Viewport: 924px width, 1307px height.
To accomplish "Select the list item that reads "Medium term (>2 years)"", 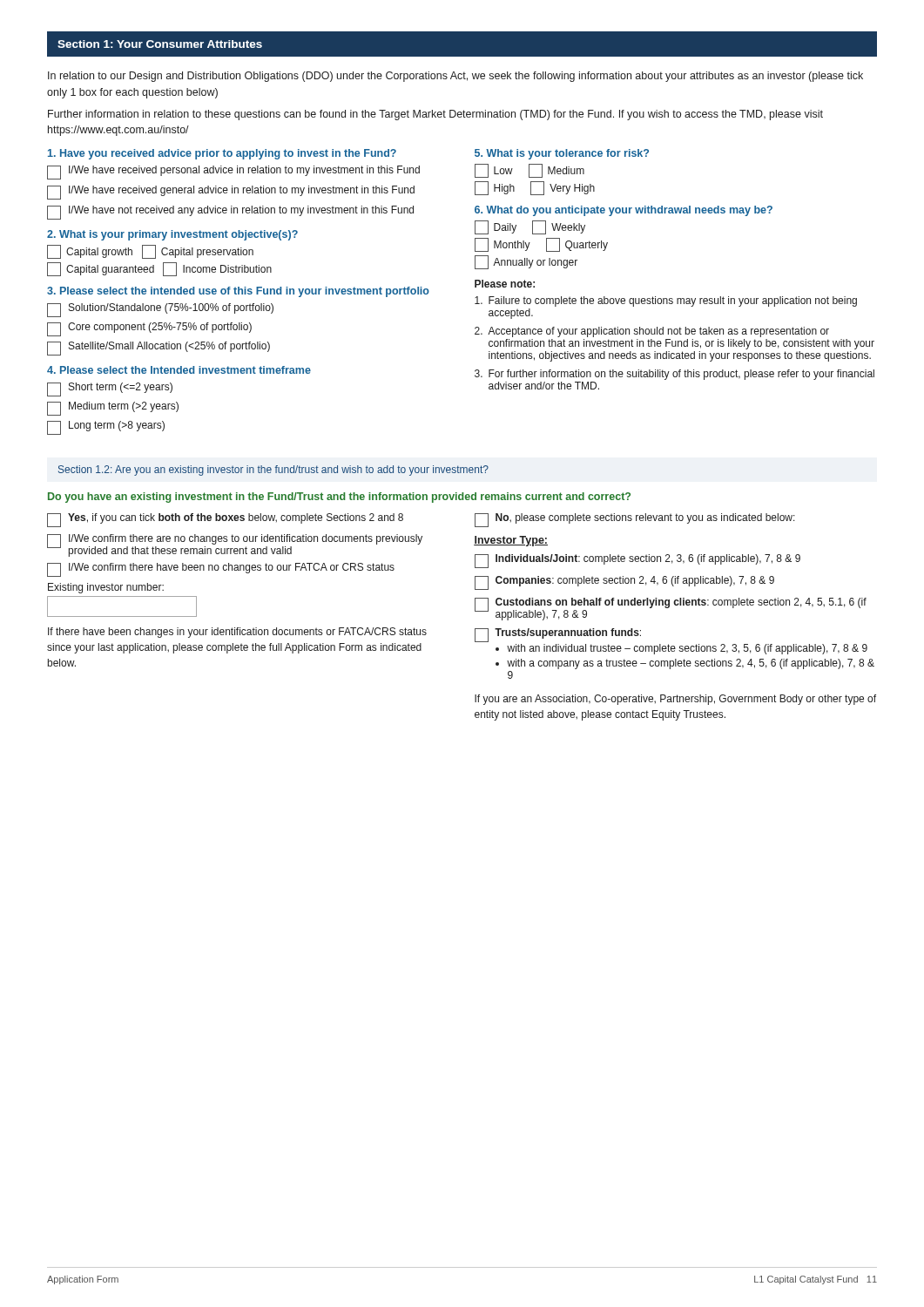I will 113,408.
